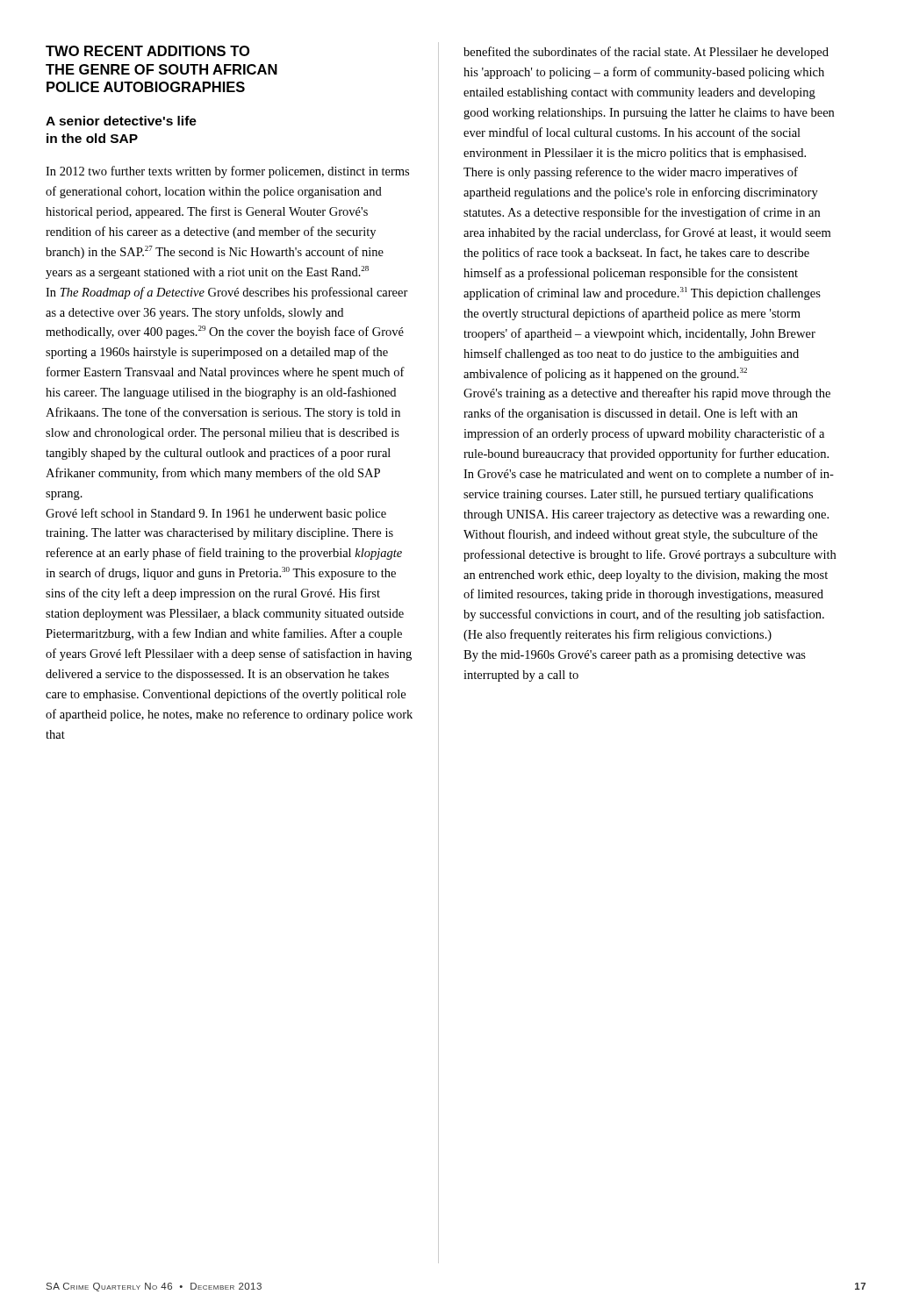Select the text block containing "Grové left school in Standard 9."
The height and width of the screenshot is (1316, 912).
230,624
